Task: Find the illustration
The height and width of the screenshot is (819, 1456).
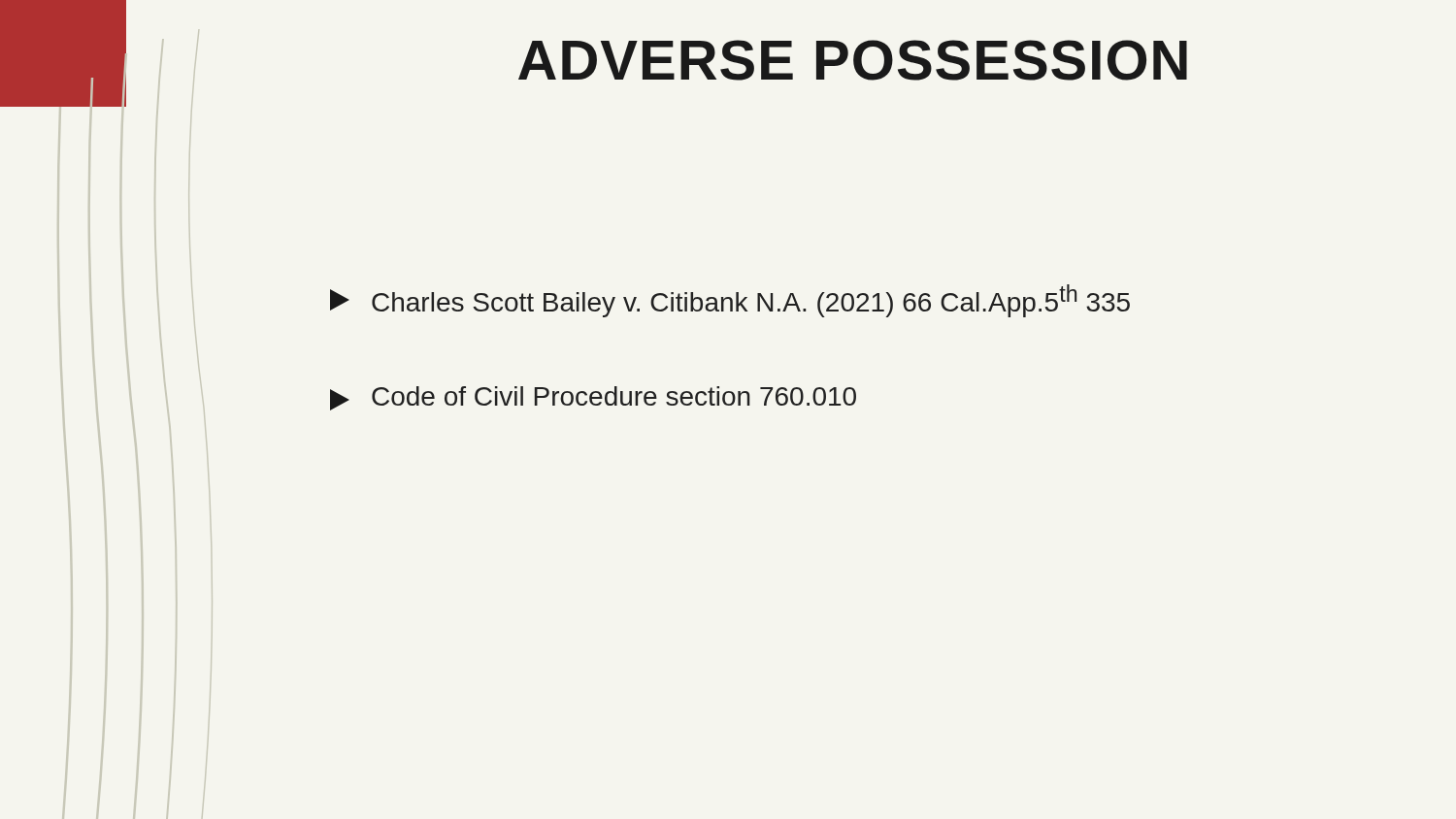Action: (x=116, y=410)
